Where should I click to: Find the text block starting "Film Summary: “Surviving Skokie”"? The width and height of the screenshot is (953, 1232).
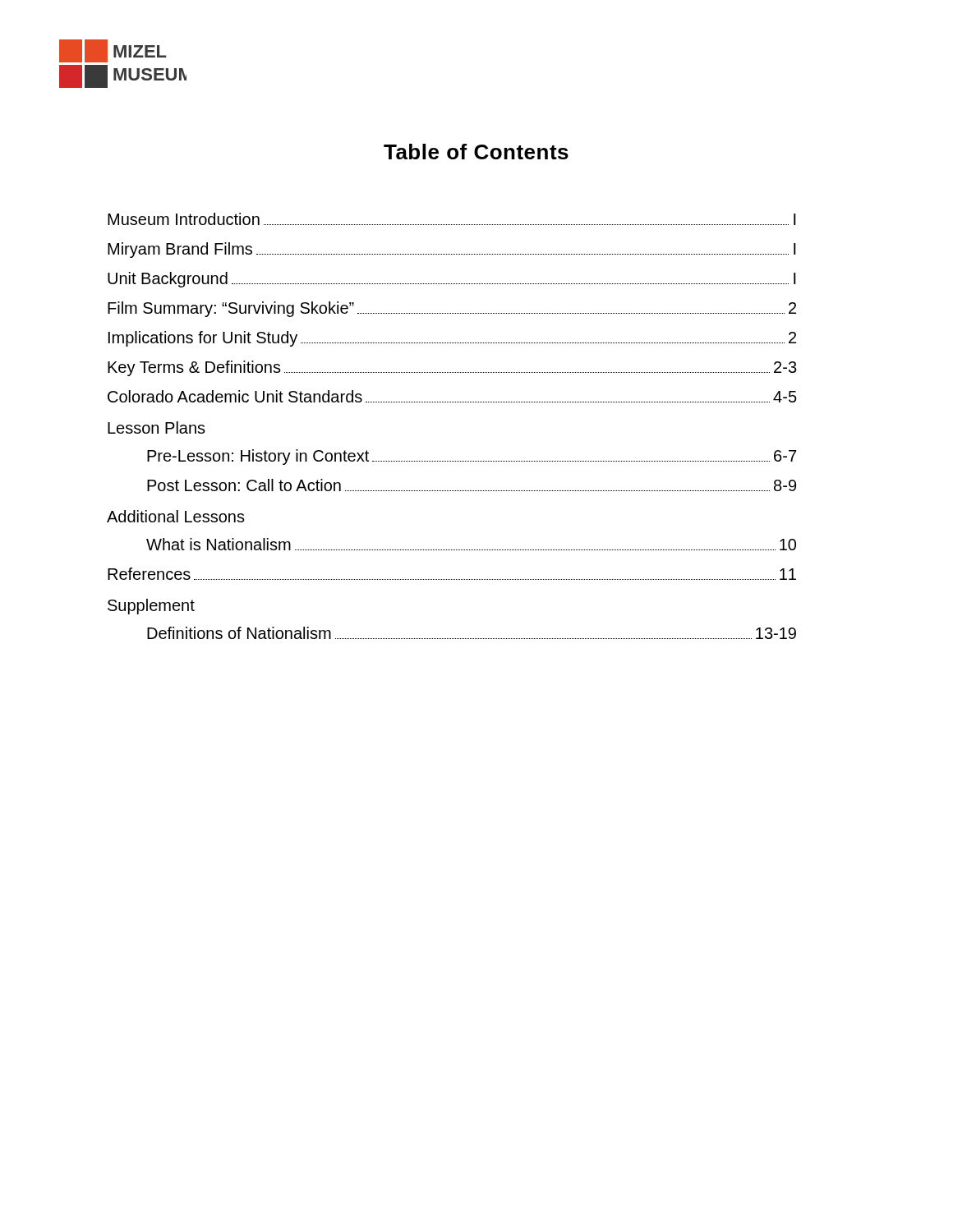452,308
